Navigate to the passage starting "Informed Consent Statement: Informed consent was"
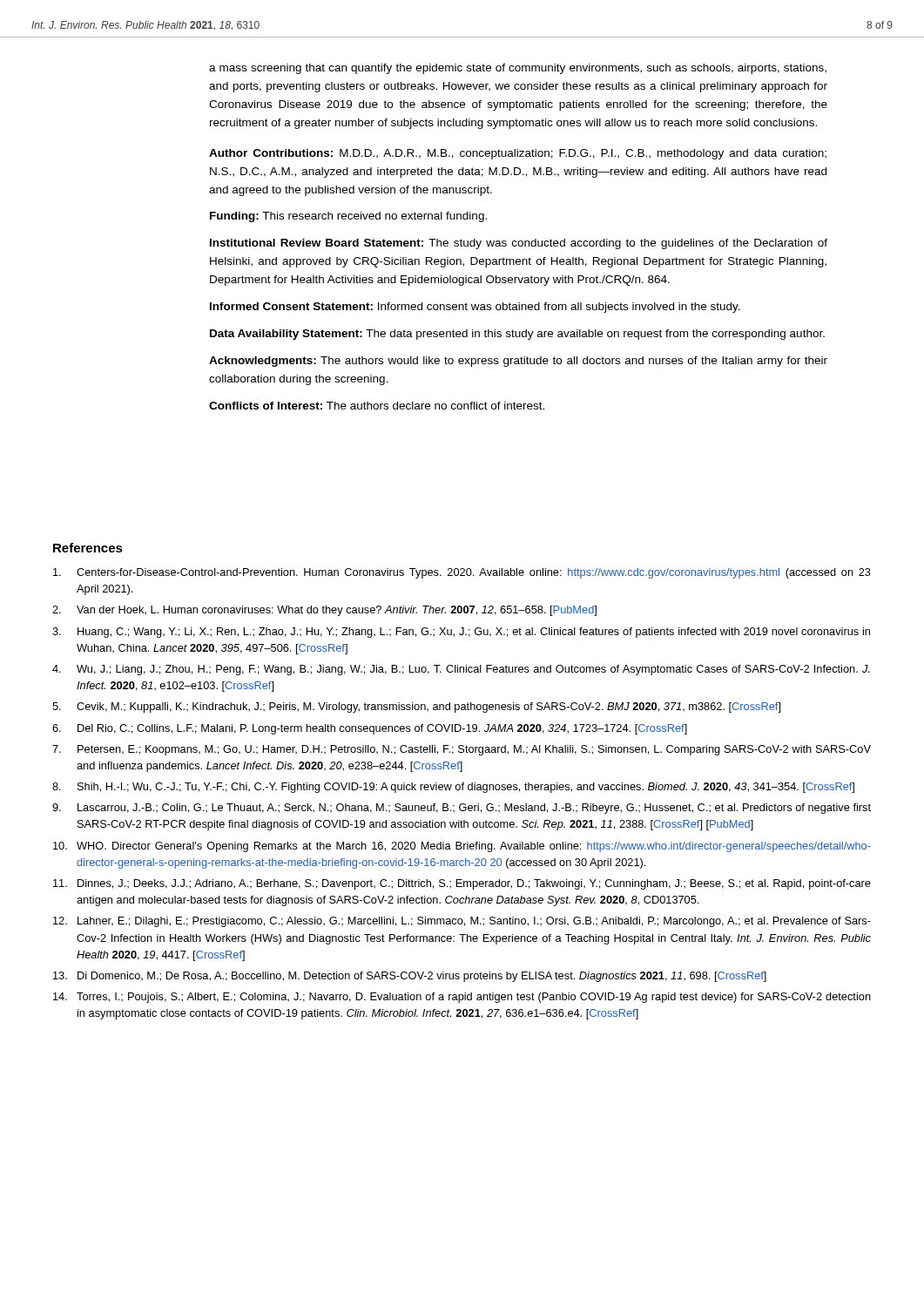This screenshot has height=1307, width=924. coord(475,306)
